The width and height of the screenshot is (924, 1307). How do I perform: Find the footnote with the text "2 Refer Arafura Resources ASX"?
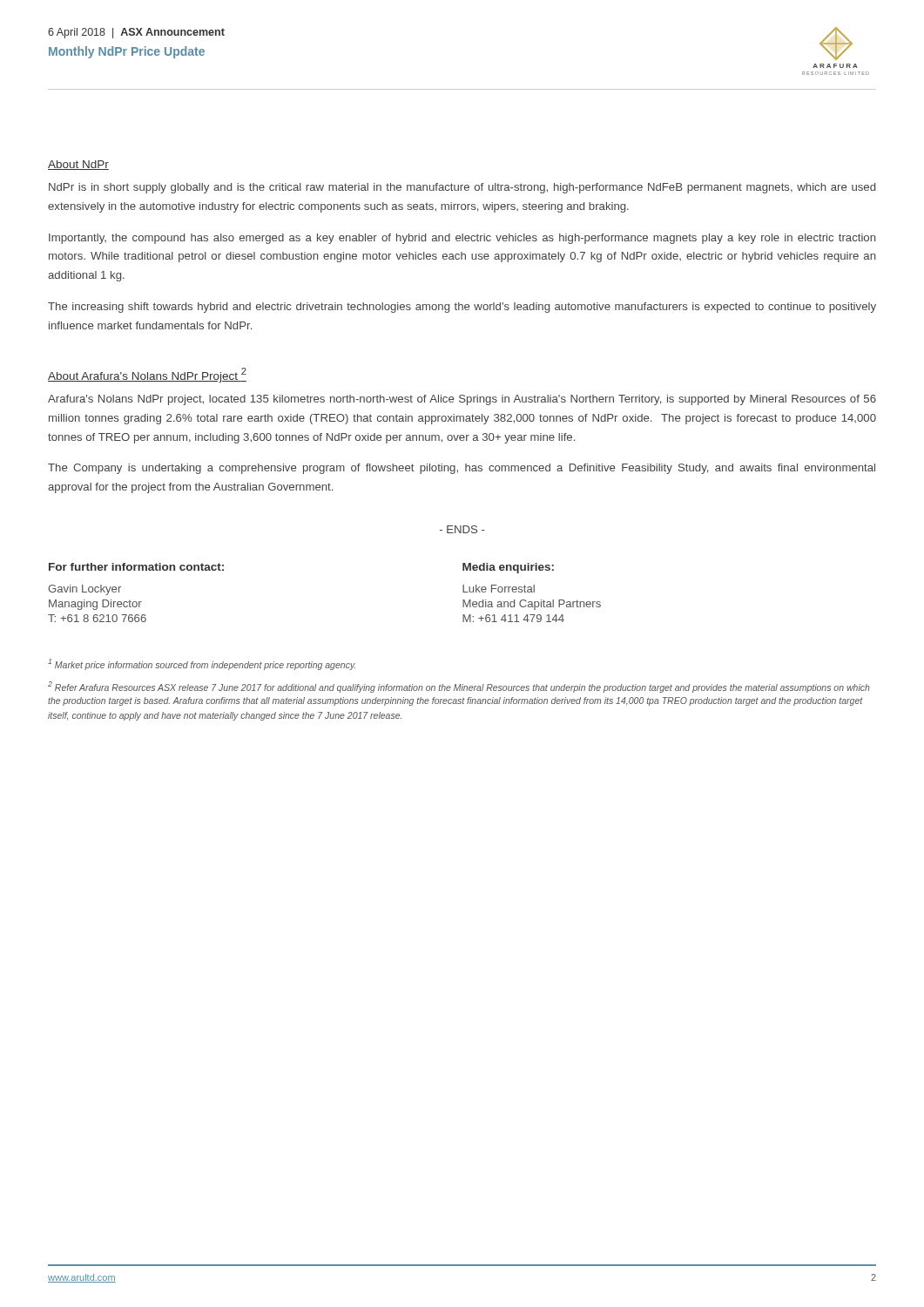click(x=459, y=700)
